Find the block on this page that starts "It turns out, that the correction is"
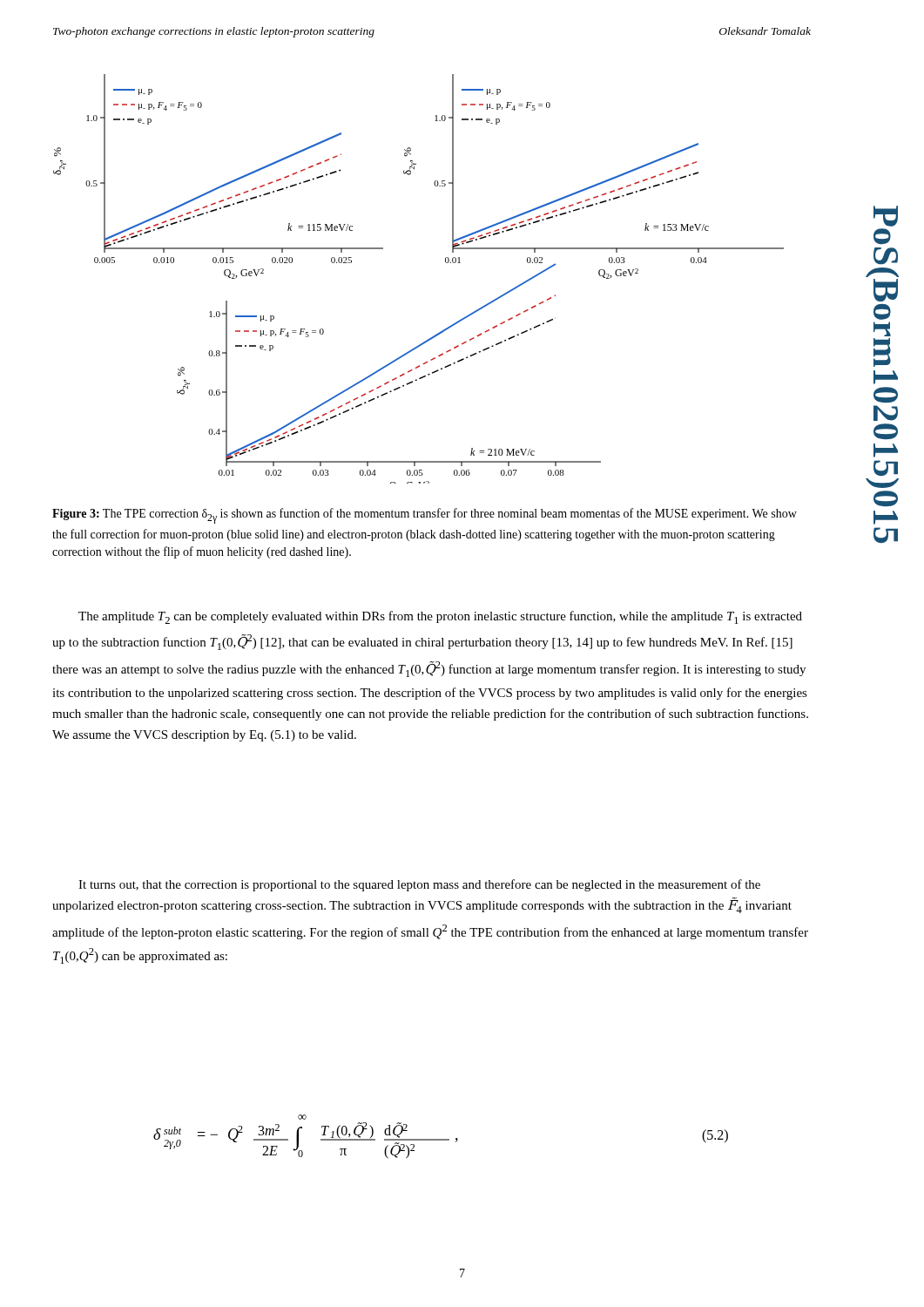Screen dimensions: 1307x924 point(430,922)
